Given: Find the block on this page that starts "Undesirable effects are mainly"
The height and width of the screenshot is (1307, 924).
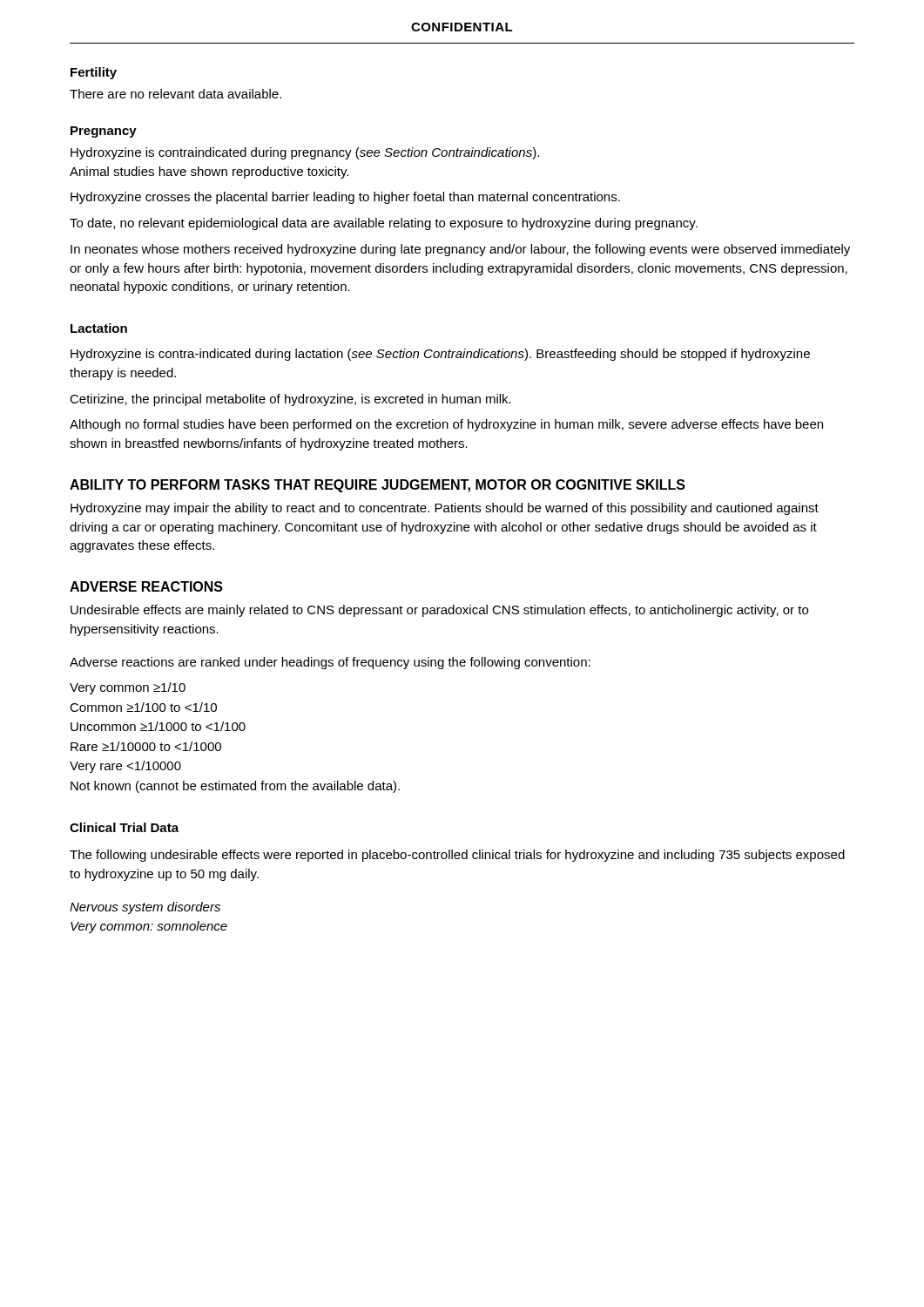Looking at the screenshot, I should 439,619.
